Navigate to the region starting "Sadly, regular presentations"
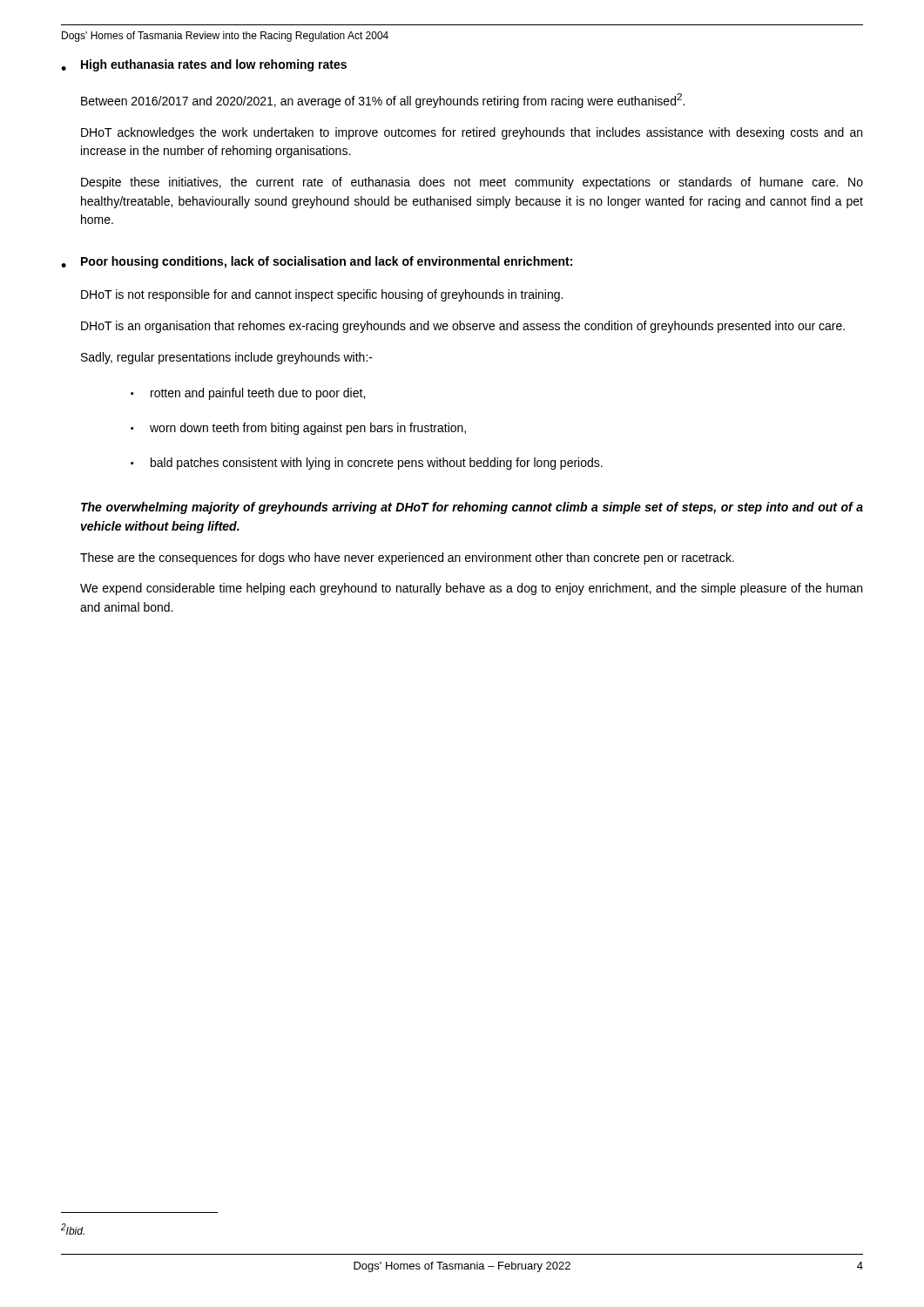Viewport: 924px width, 1307px height. [x=226, y=357]
